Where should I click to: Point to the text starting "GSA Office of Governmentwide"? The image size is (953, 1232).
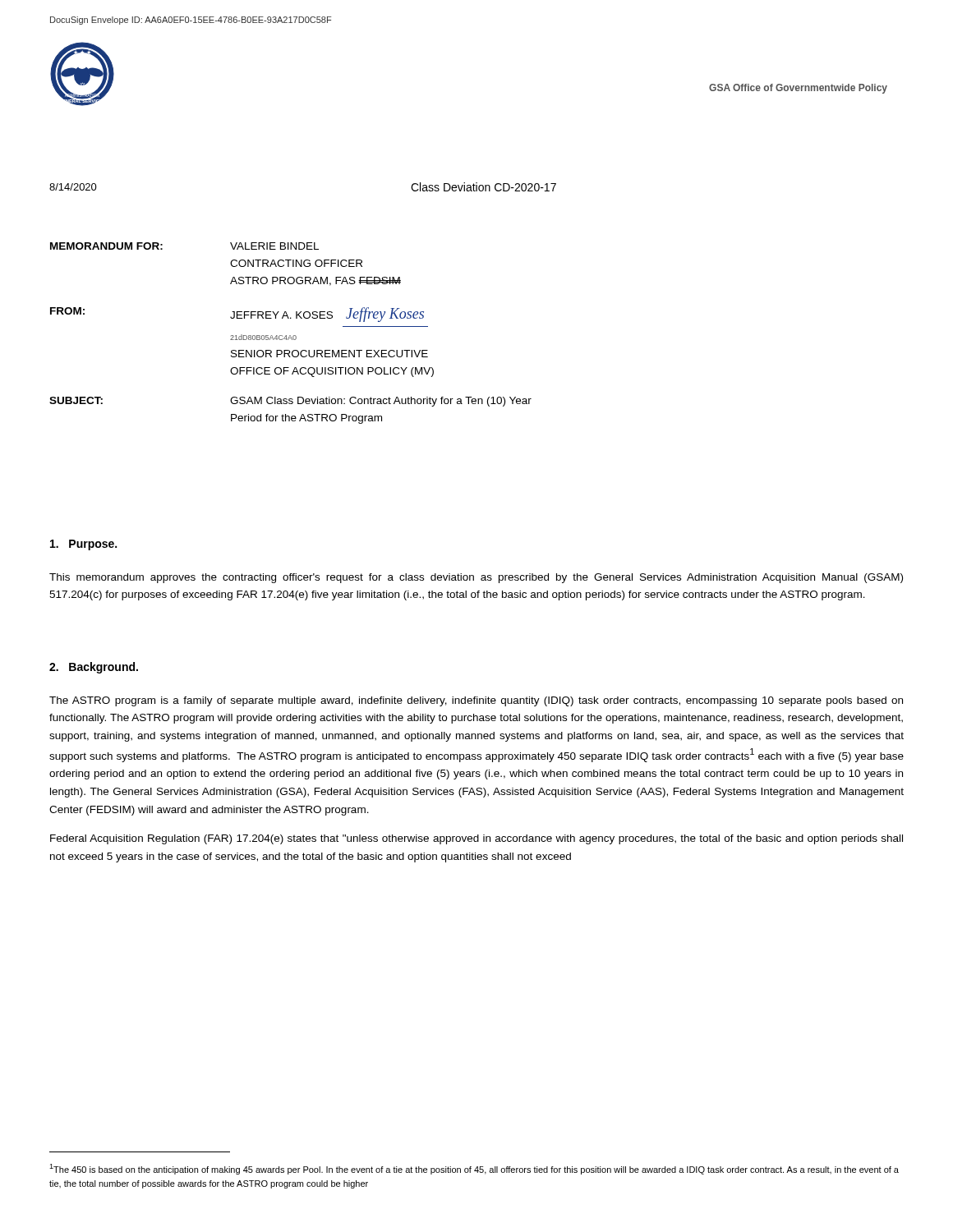point(798,88)
